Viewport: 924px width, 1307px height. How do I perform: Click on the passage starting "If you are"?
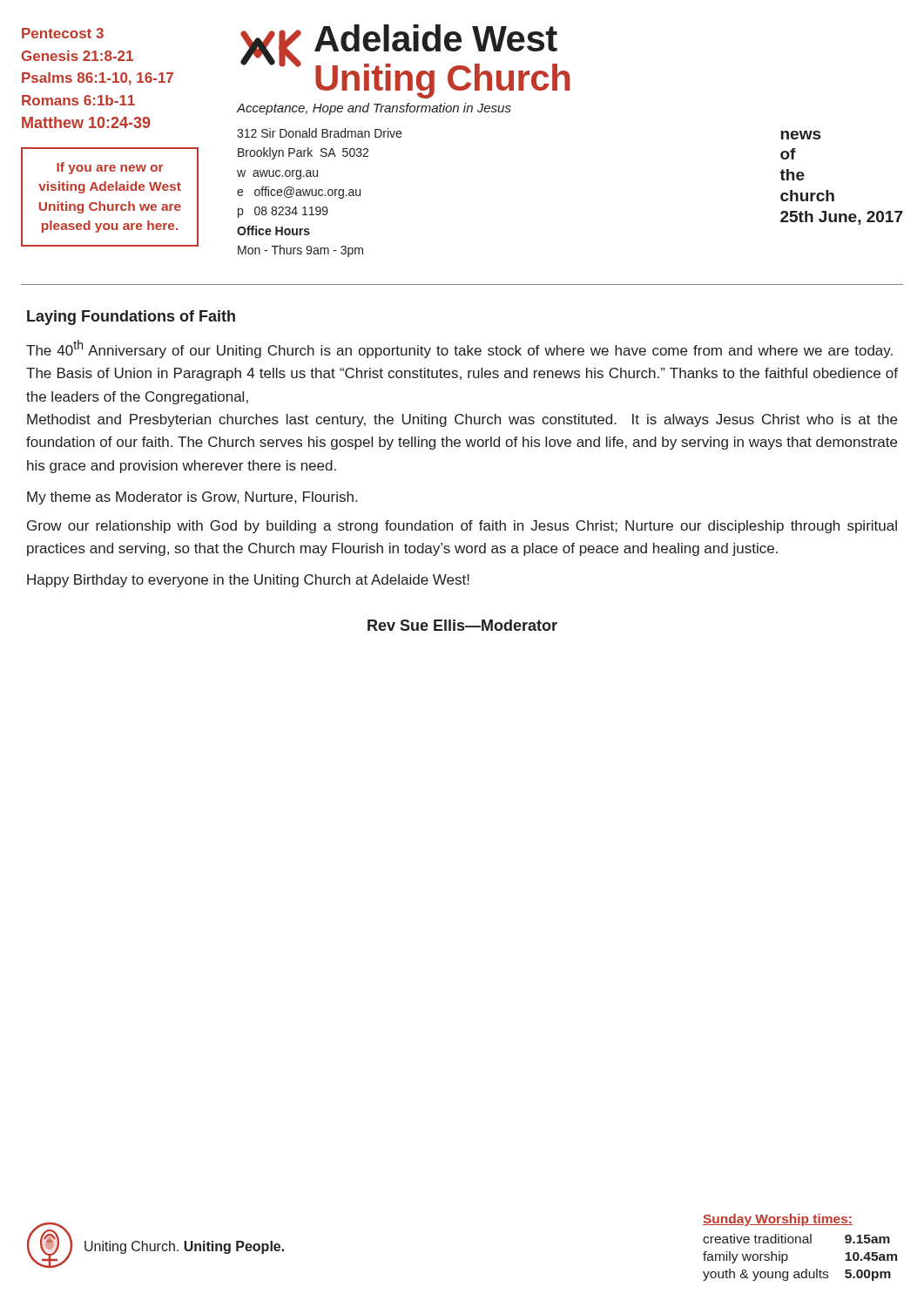tap(110, 197)
